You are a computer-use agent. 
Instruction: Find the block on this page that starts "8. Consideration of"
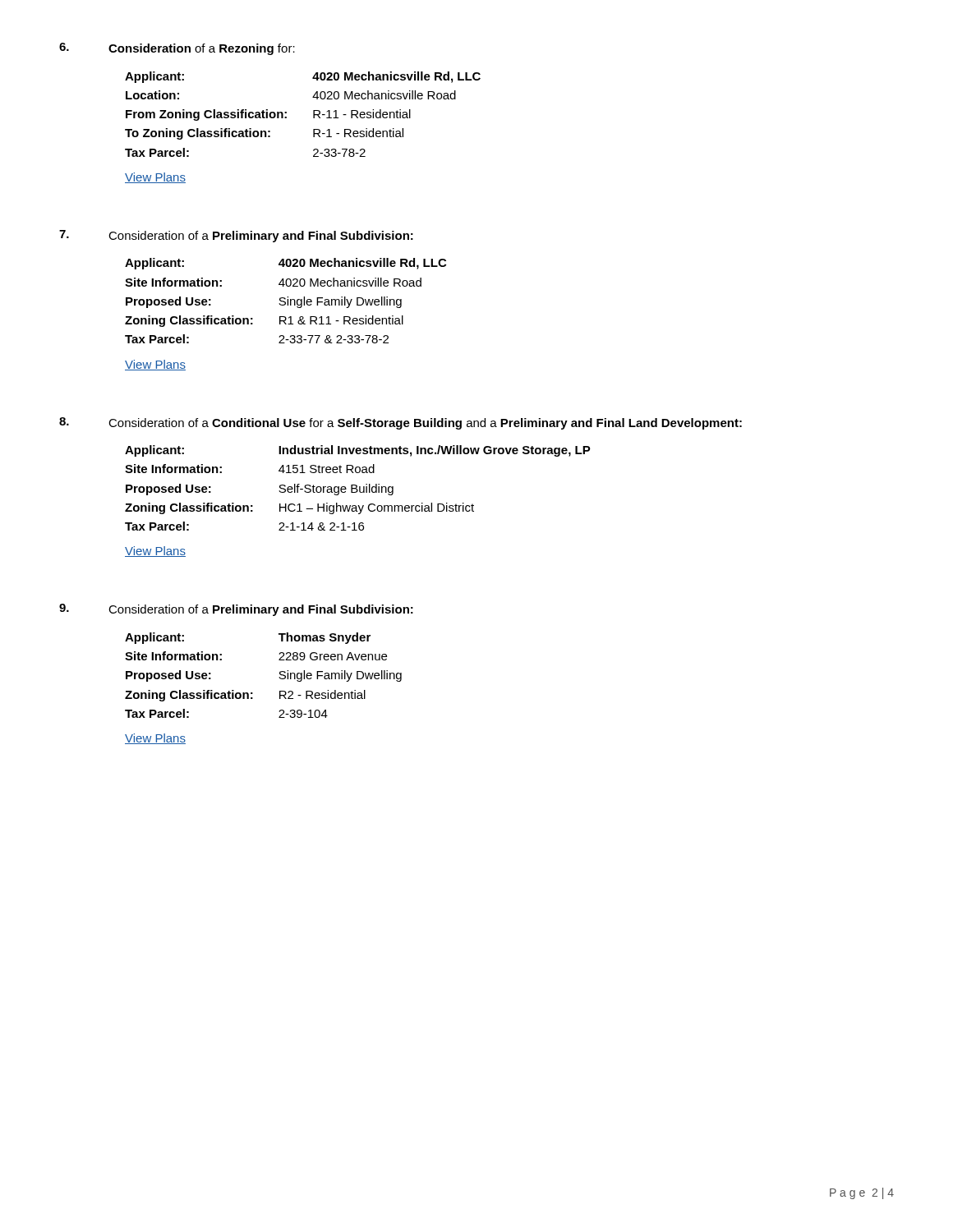pos(476,497)
